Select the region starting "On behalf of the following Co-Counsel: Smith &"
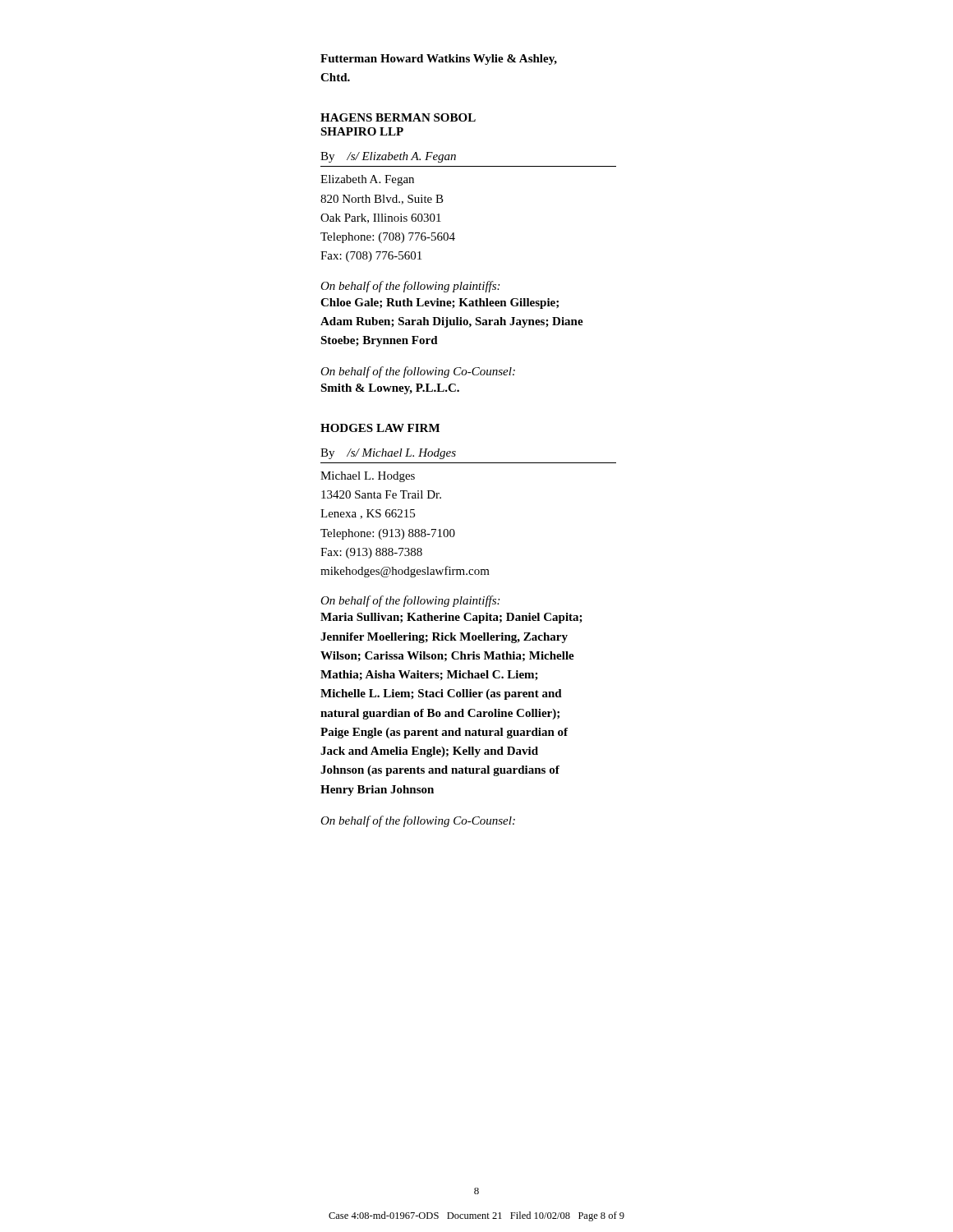953x1232 pixels. pos(418,380)
